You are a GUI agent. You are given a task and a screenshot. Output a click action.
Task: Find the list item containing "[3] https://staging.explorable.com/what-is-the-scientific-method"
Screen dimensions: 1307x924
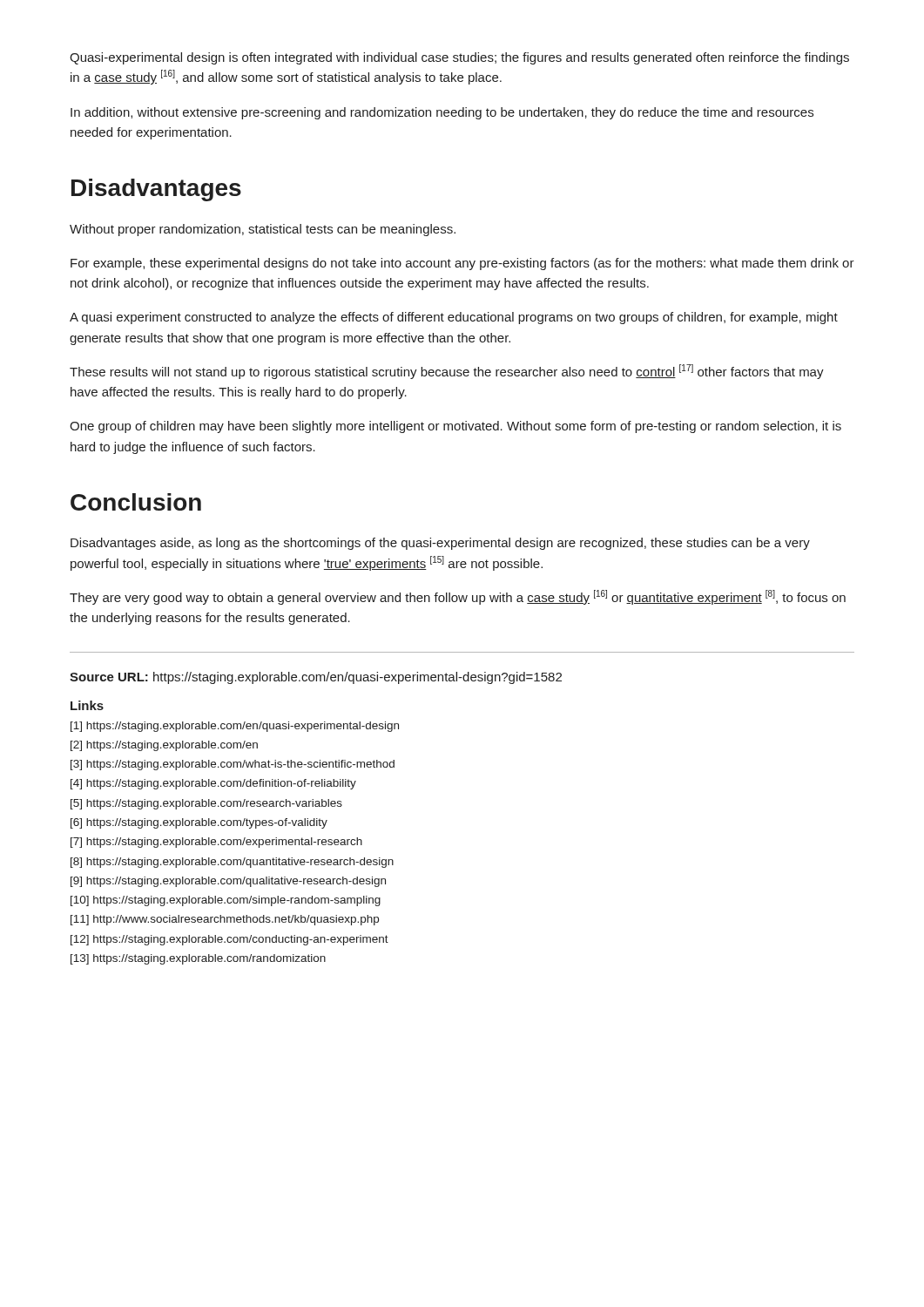point(232,764)
